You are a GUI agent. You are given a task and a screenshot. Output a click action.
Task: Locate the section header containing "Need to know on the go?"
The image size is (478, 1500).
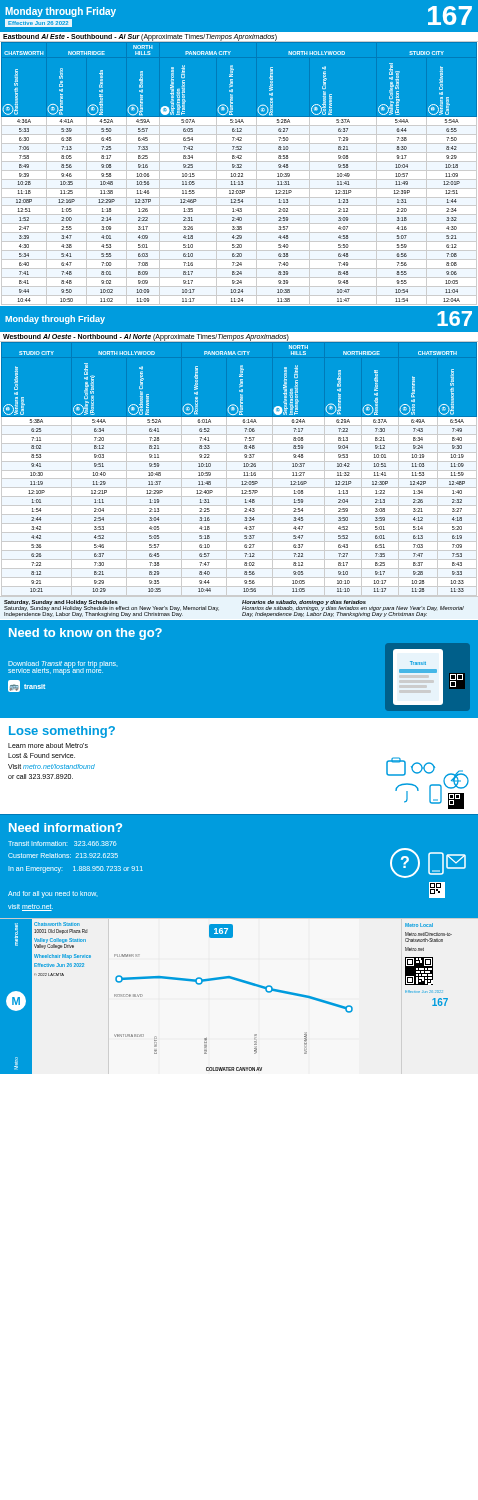point(86,634)
